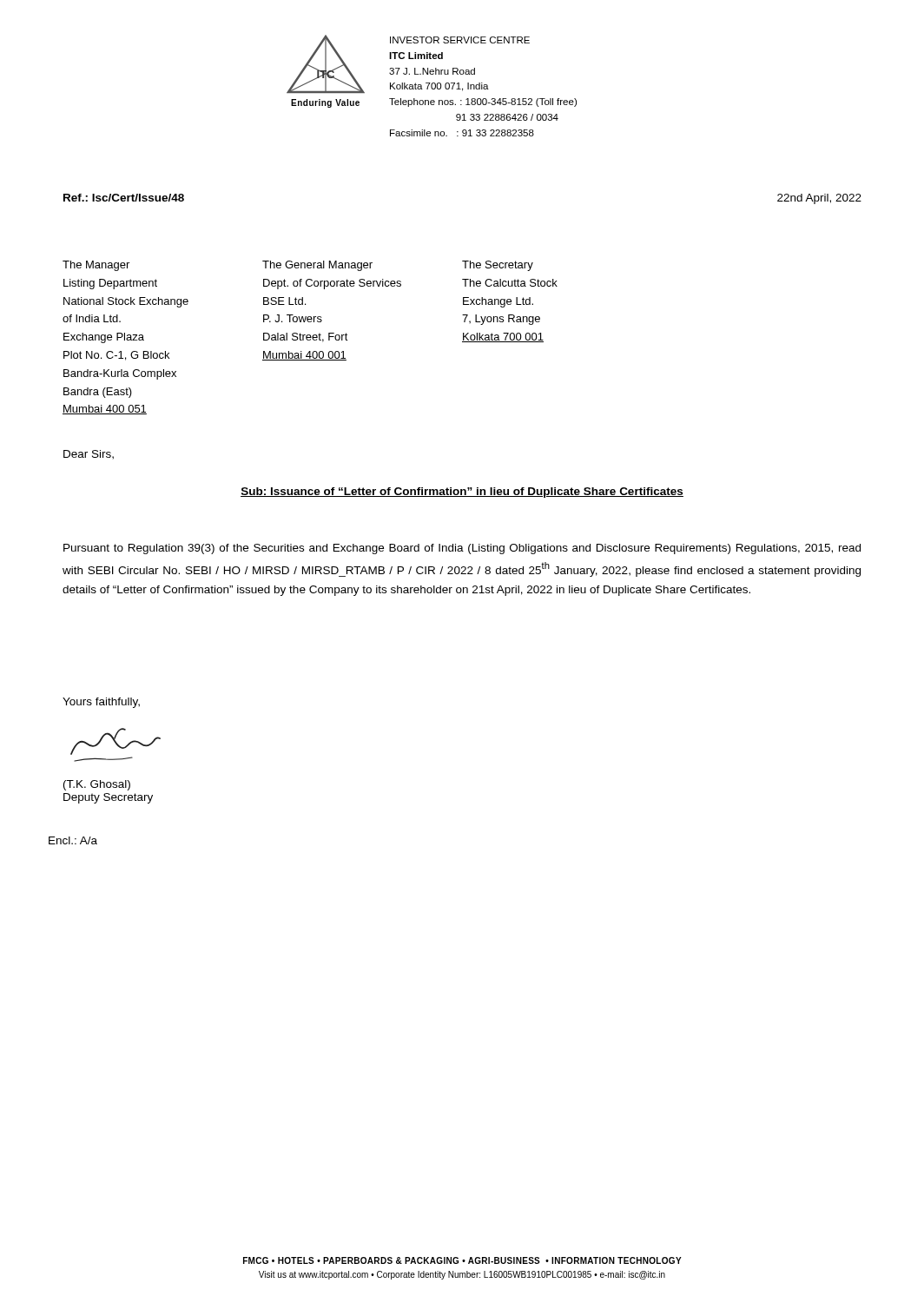Locate the logo
This screenshot has height=1303, width=924.
pyautogui.click(x=326, y=70)
